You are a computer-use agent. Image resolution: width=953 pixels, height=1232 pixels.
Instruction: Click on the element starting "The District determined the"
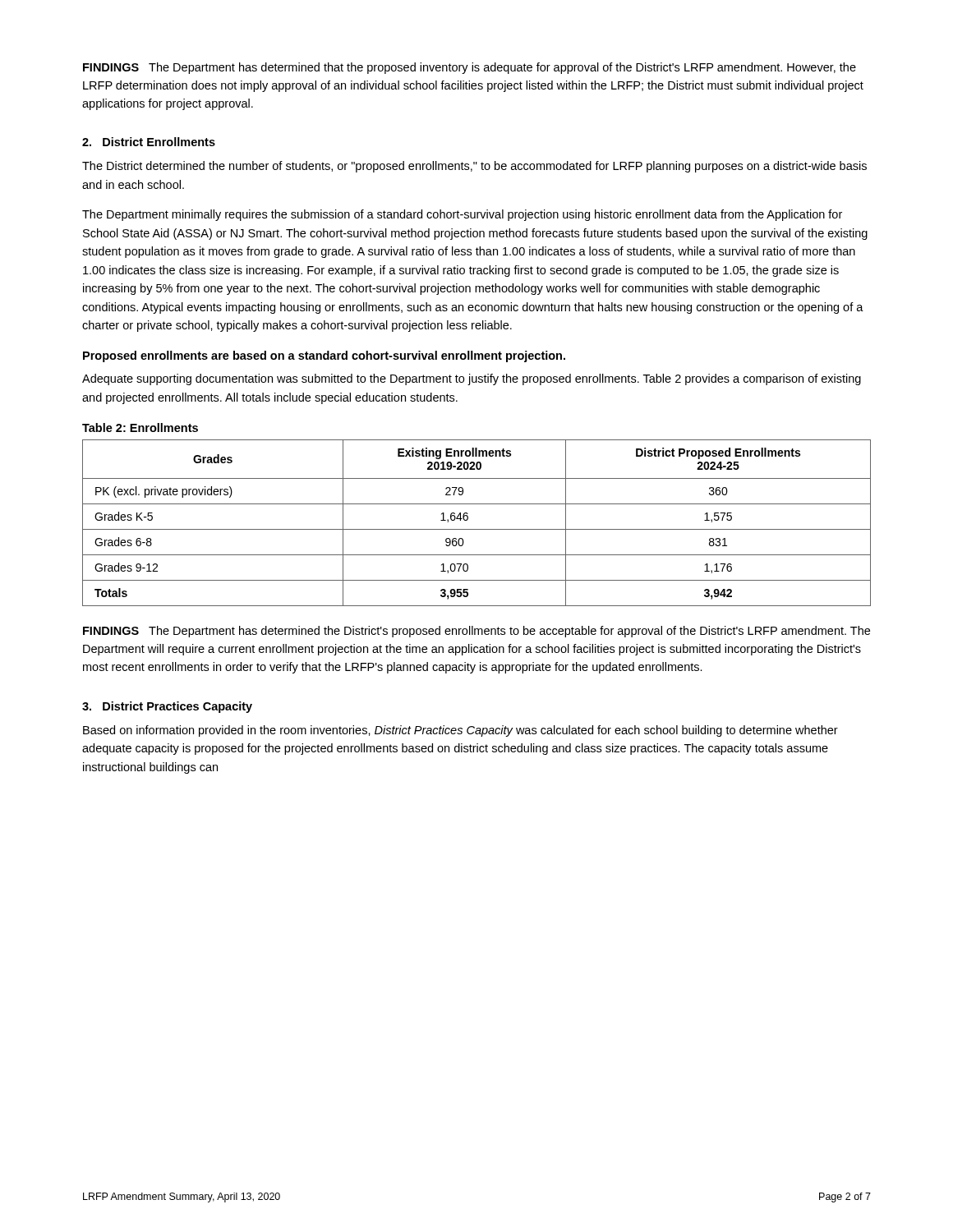[475, 175]
